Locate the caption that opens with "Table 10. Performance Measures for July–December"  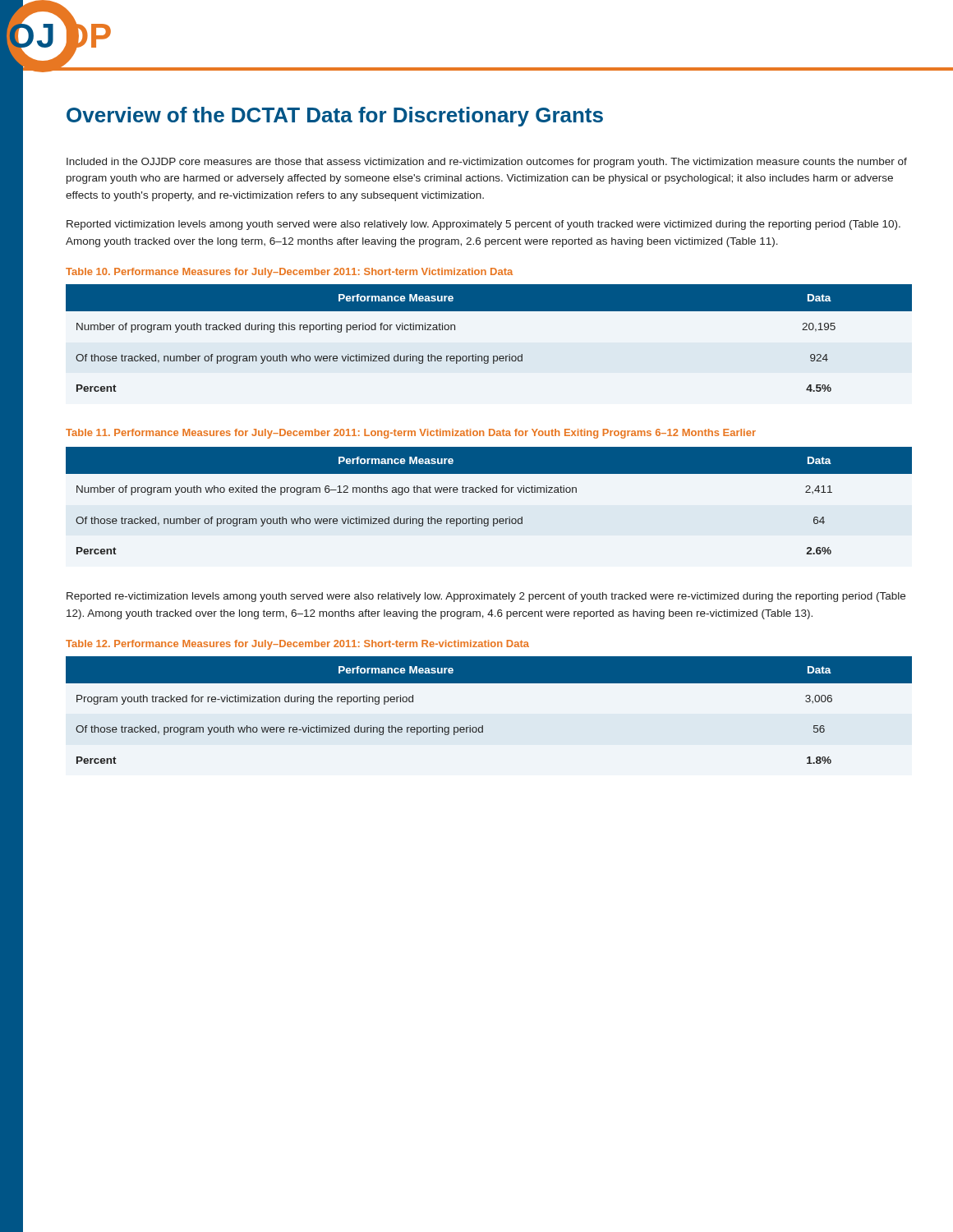[289, 272]
